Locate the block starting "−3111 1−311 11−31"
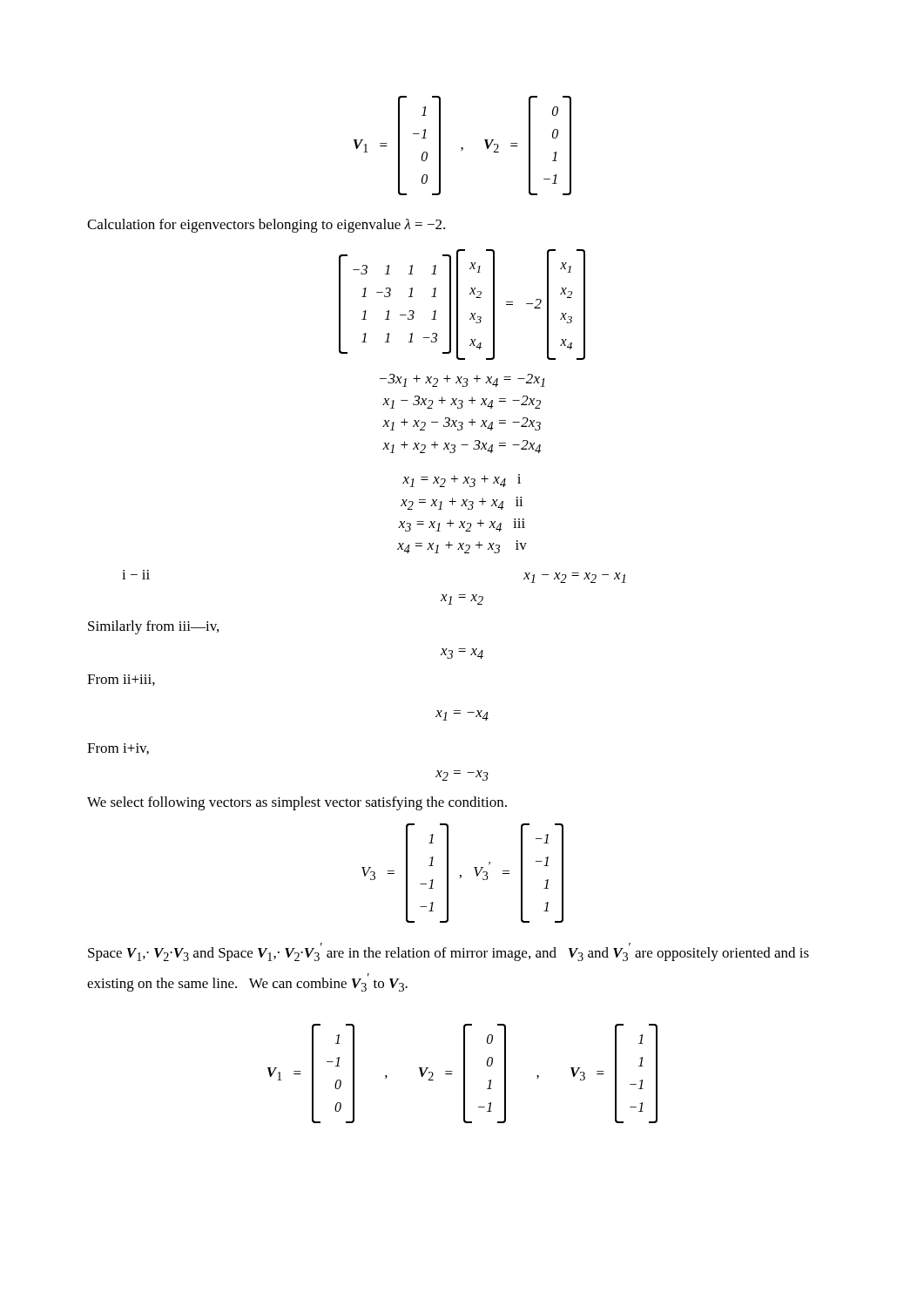The height and width of the screenshot is (1307, 924). tap(462, 304)
